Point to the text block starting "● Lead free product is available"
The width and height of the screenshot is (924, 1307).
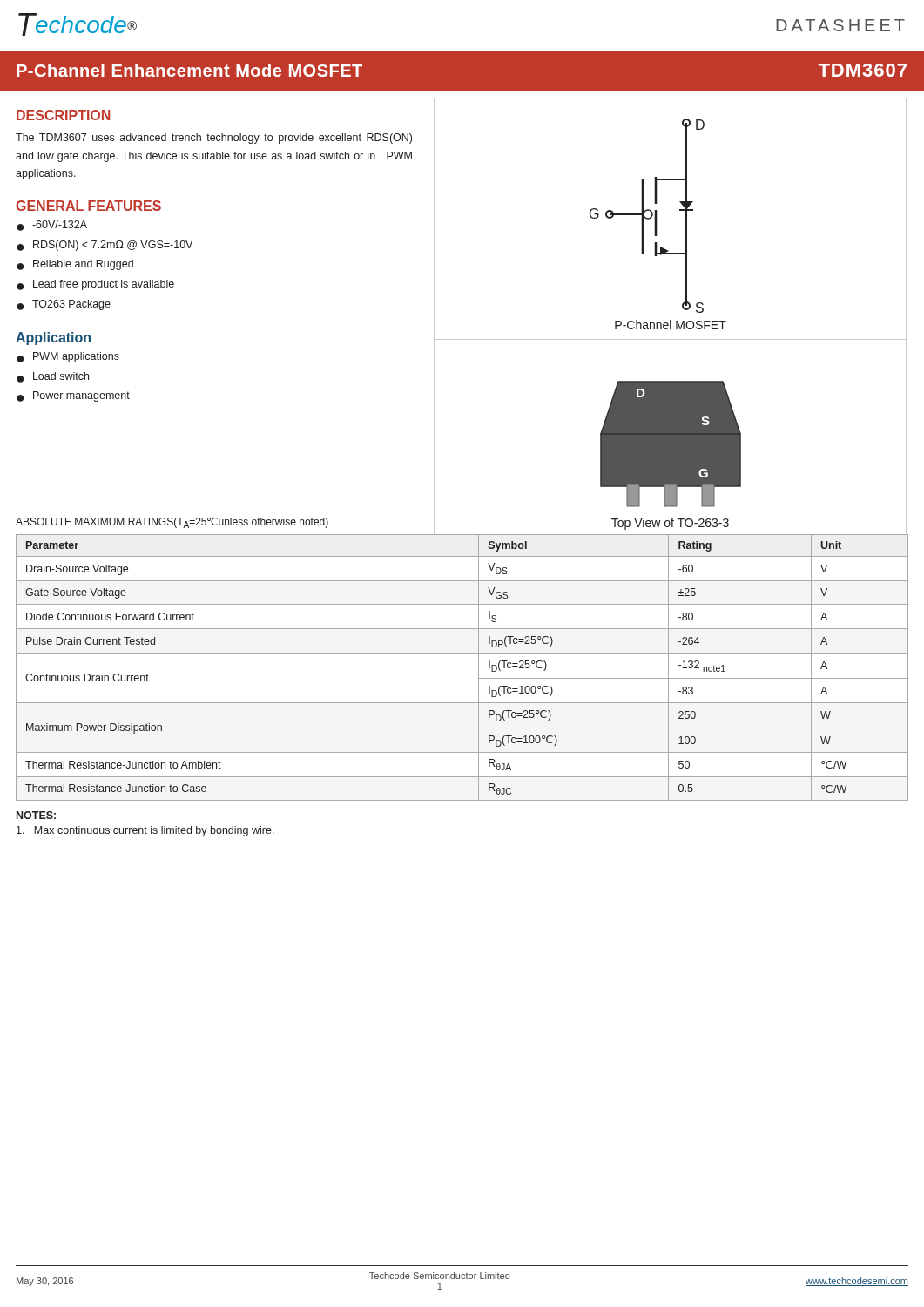(x=95, y=287)
